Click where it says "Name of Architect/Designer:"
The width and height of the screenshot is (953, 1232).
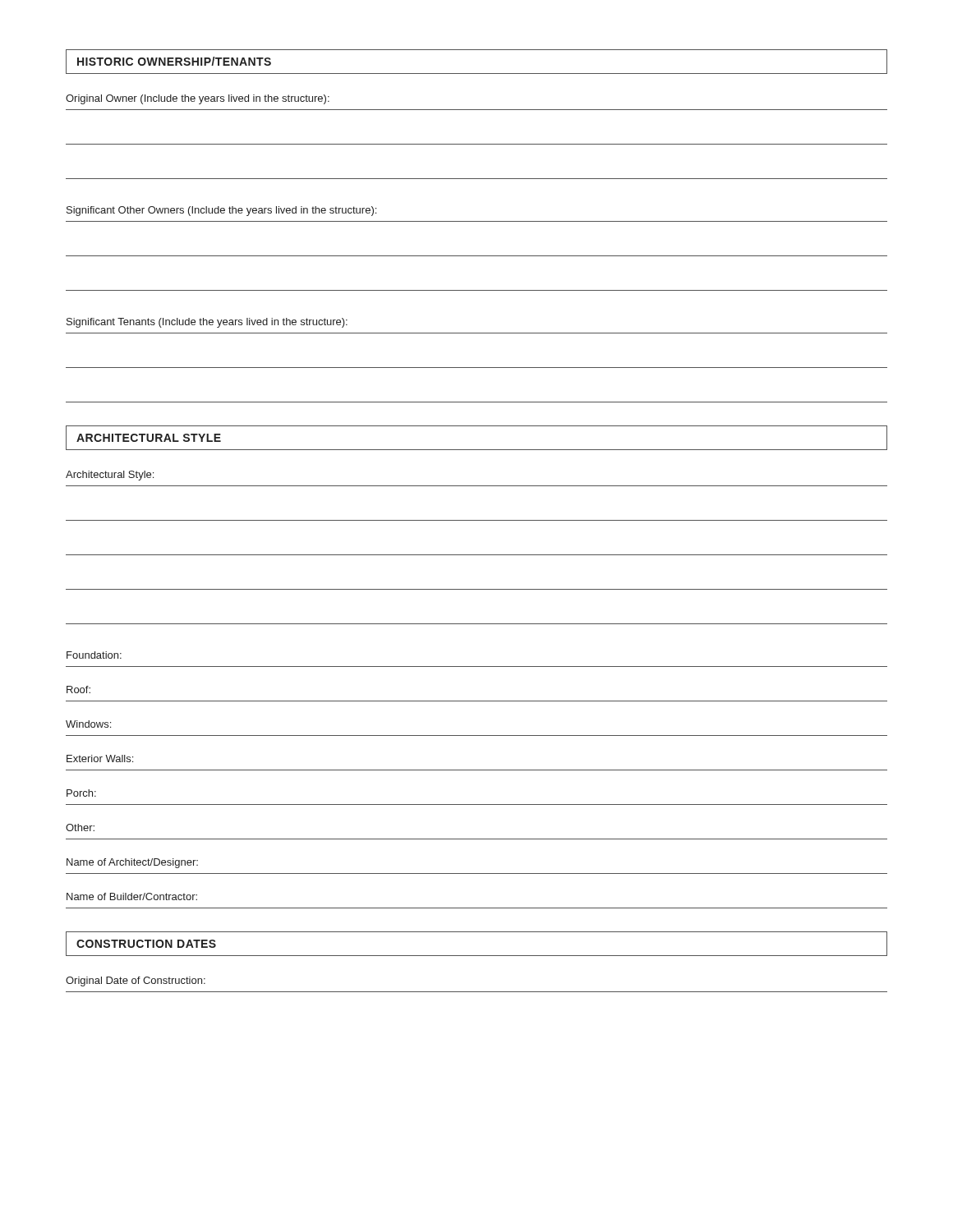(132, 862)
